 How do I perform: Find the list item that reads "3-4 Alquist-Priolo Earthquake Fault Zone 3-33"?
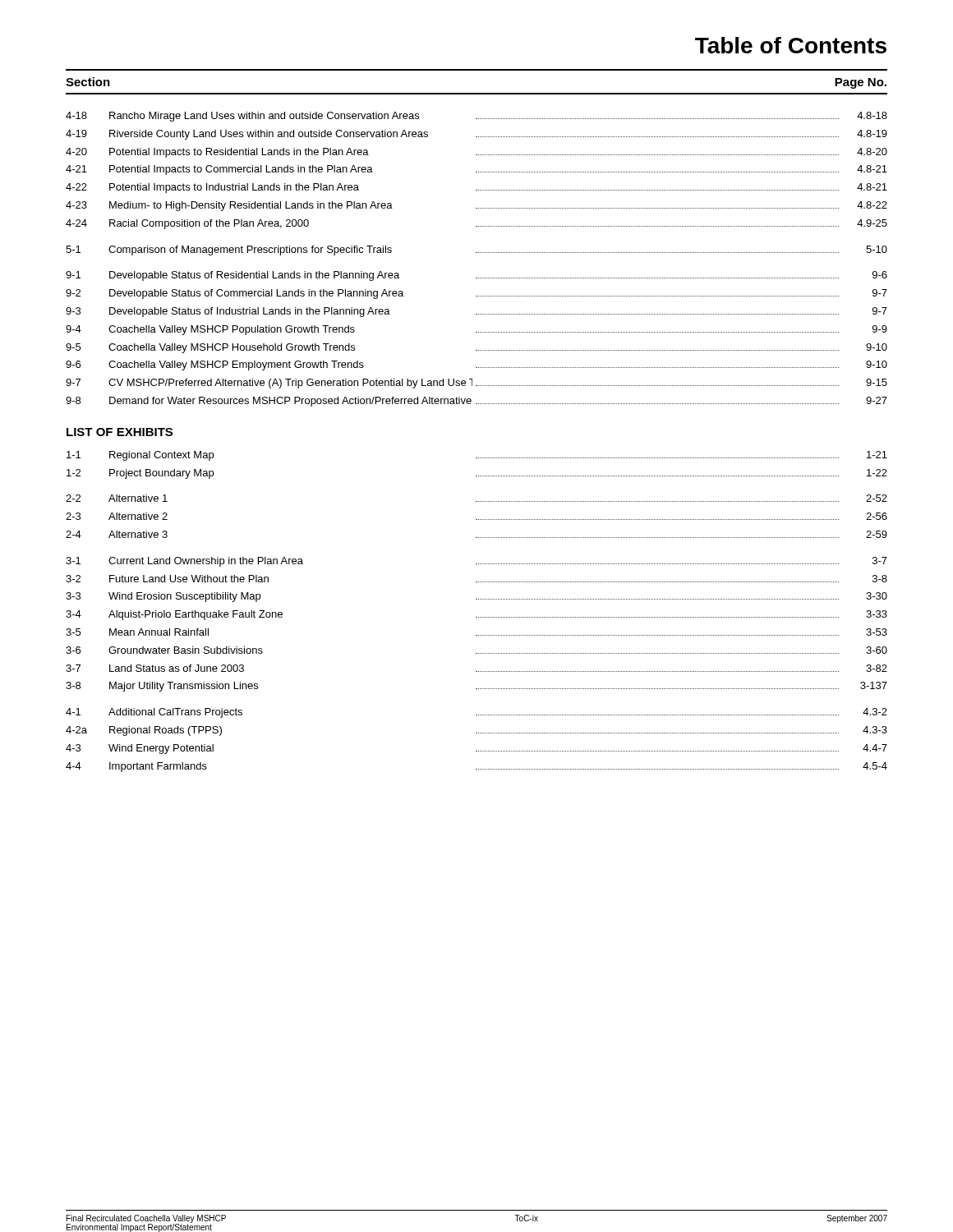coord(476,615)
